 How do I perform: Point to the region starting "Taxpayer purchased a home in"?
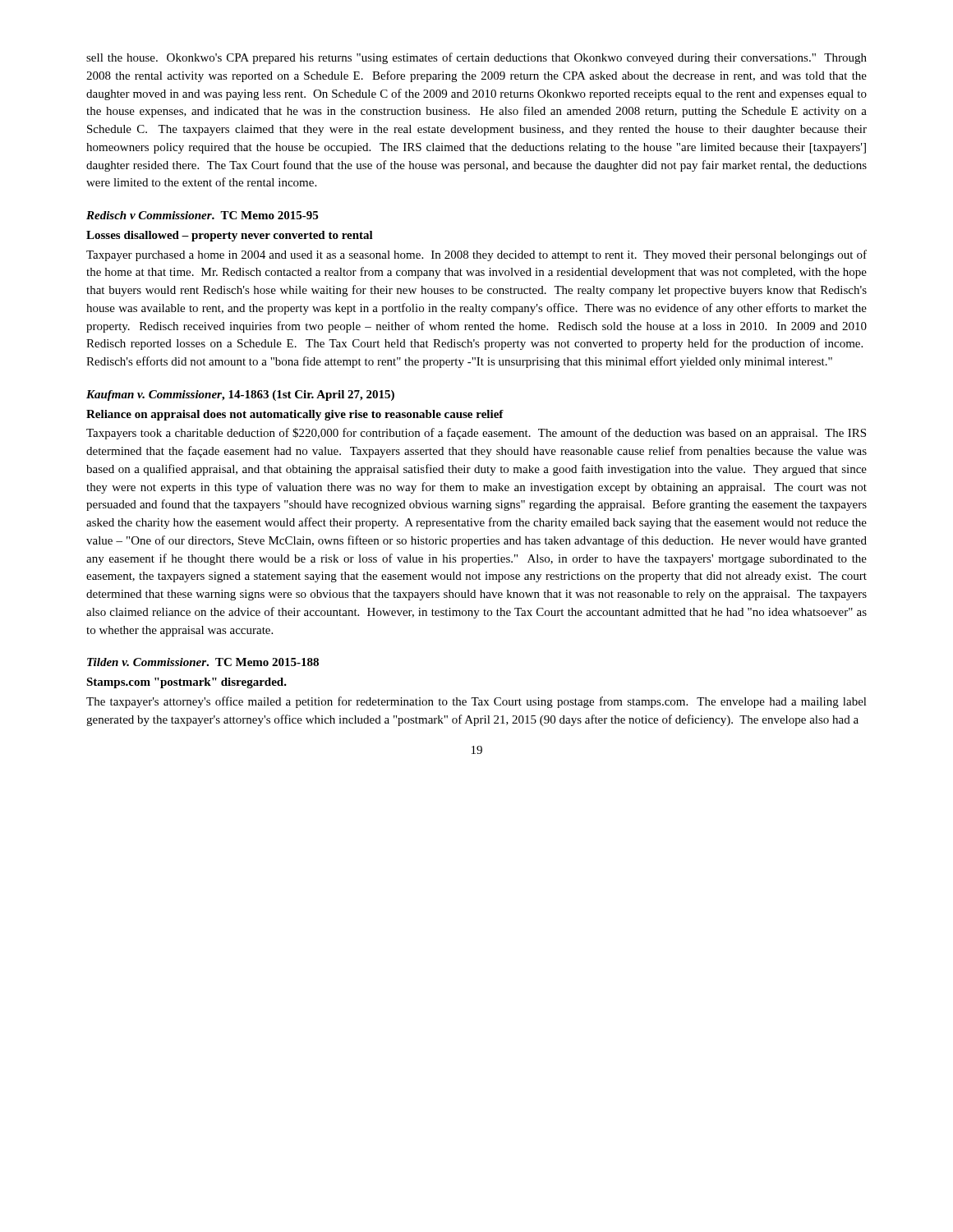[476, 309]
